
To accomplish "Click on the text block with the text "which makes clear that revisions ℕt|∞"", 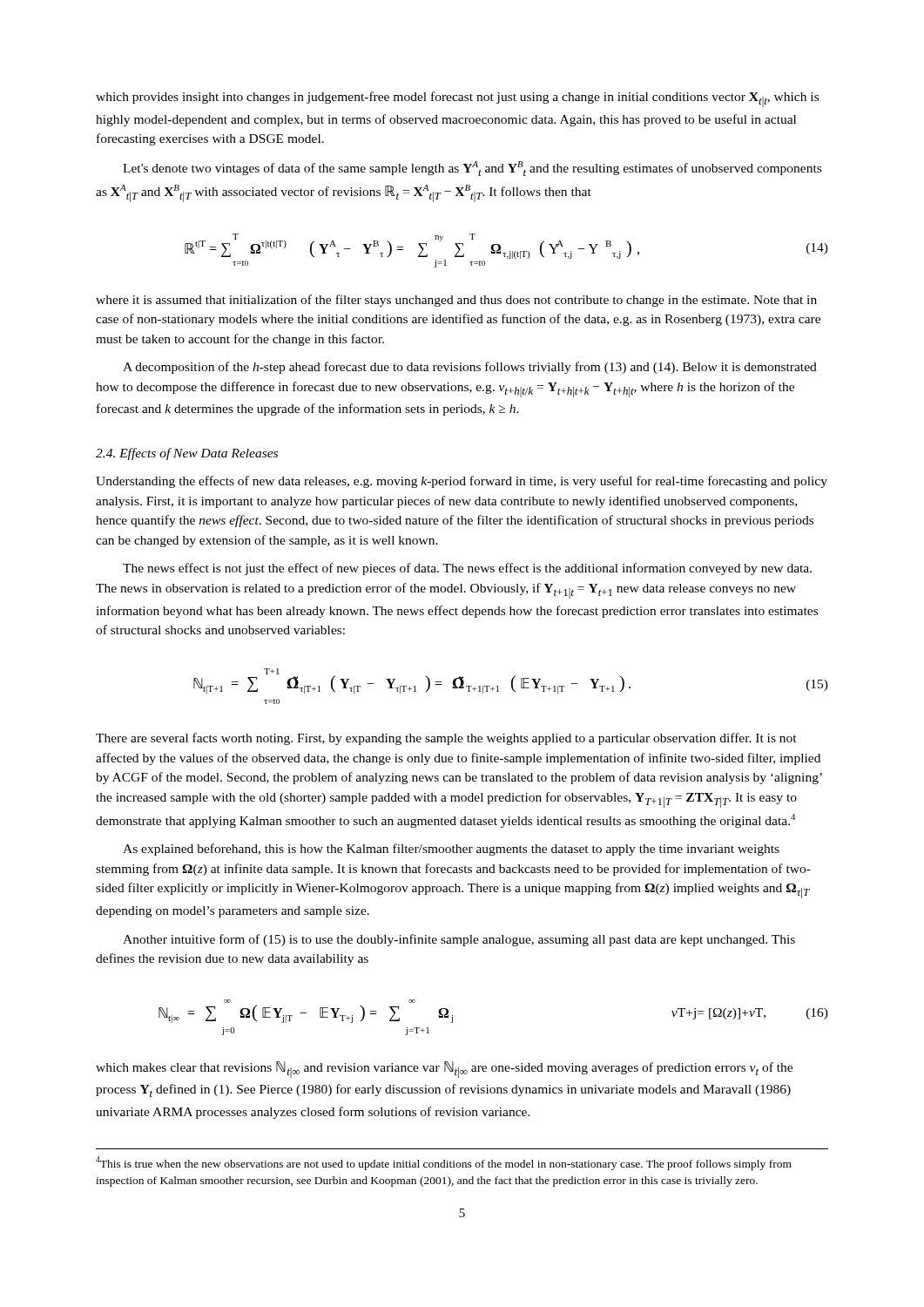I will click(444, 1089).
